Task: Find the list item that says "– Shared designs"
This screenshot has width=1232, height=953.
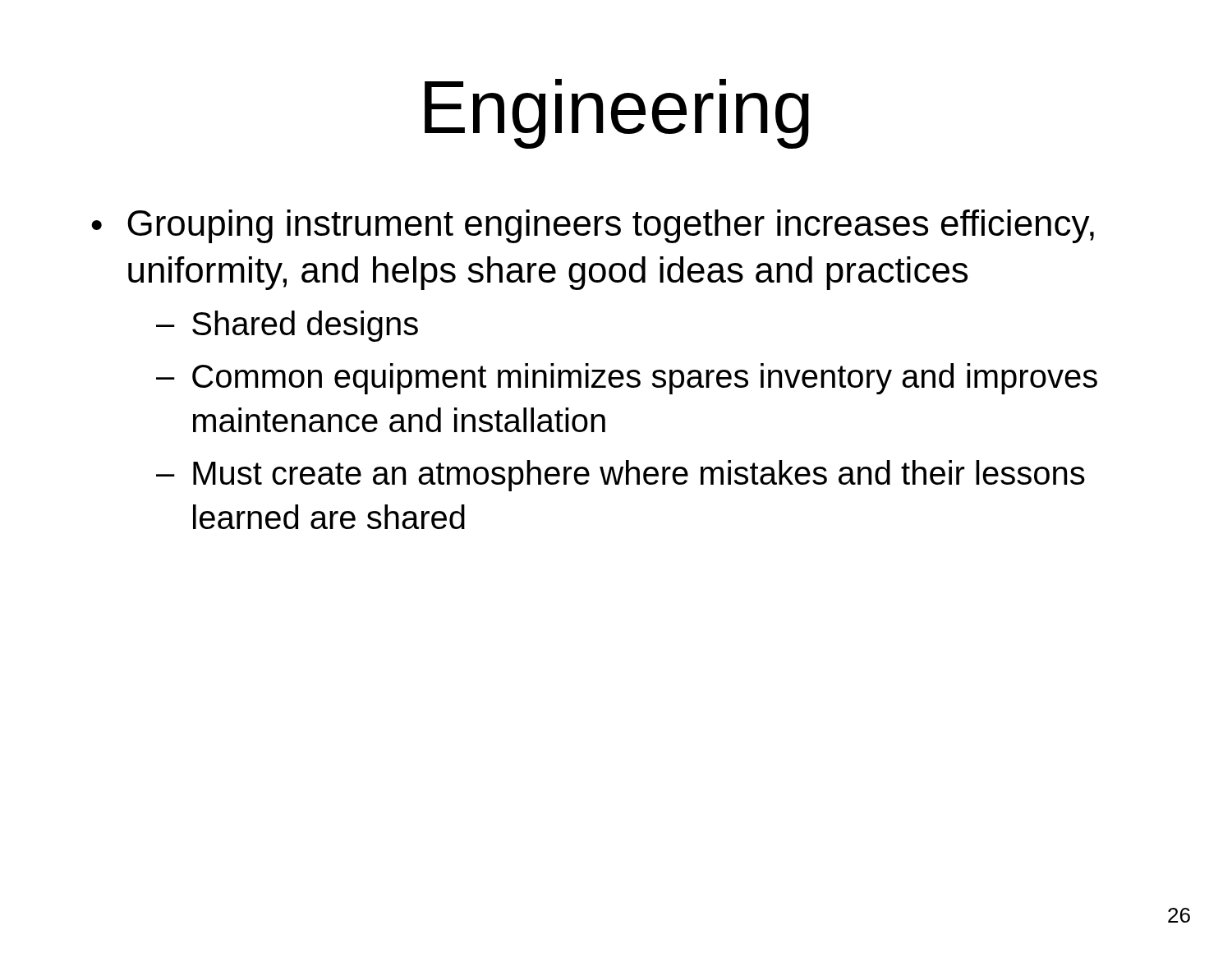Action: 288,324
